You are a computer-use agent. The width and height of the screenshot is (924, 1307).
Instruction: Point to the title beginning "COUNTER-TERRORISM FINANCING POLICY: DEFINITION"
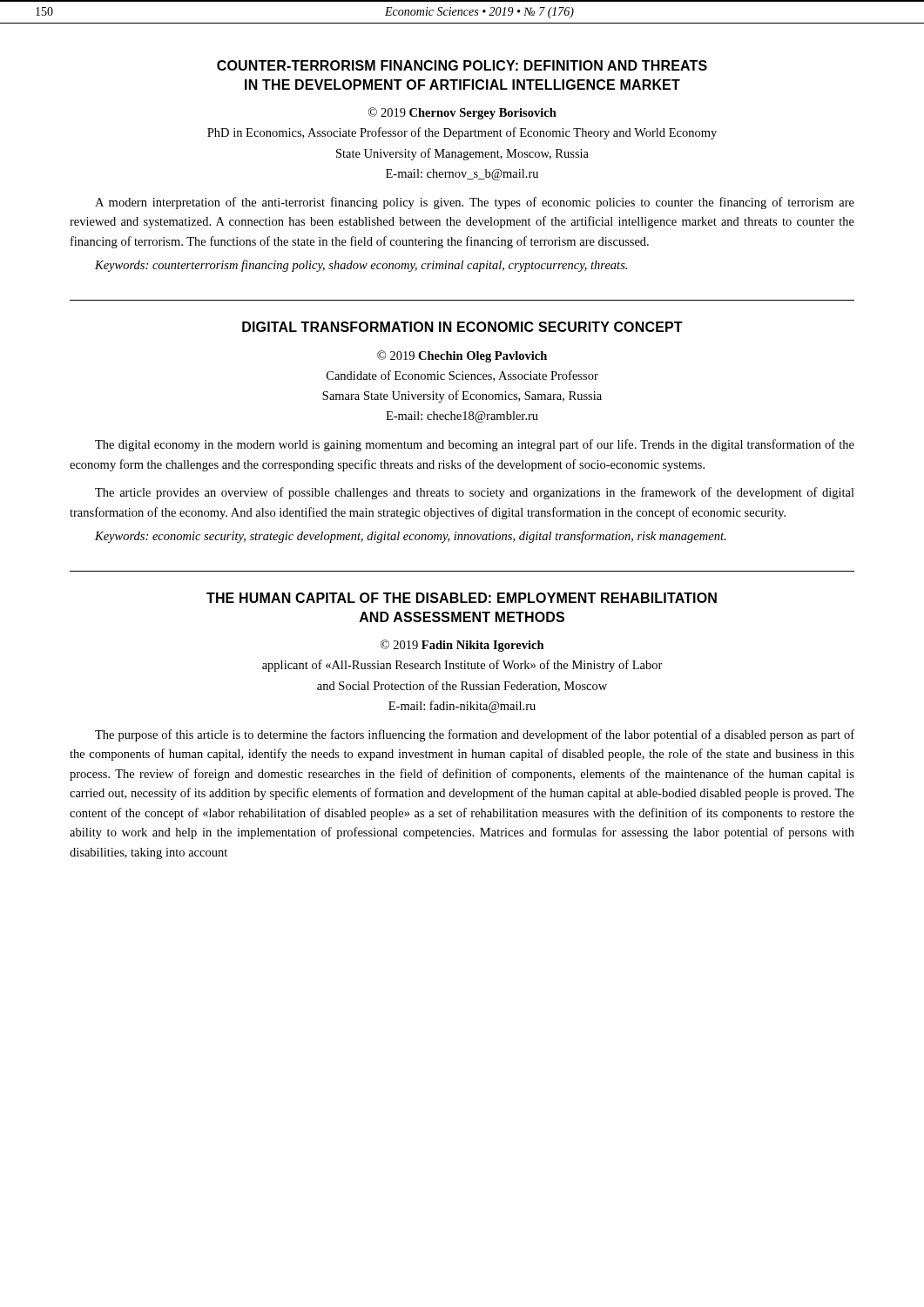(x=462, y=75)
